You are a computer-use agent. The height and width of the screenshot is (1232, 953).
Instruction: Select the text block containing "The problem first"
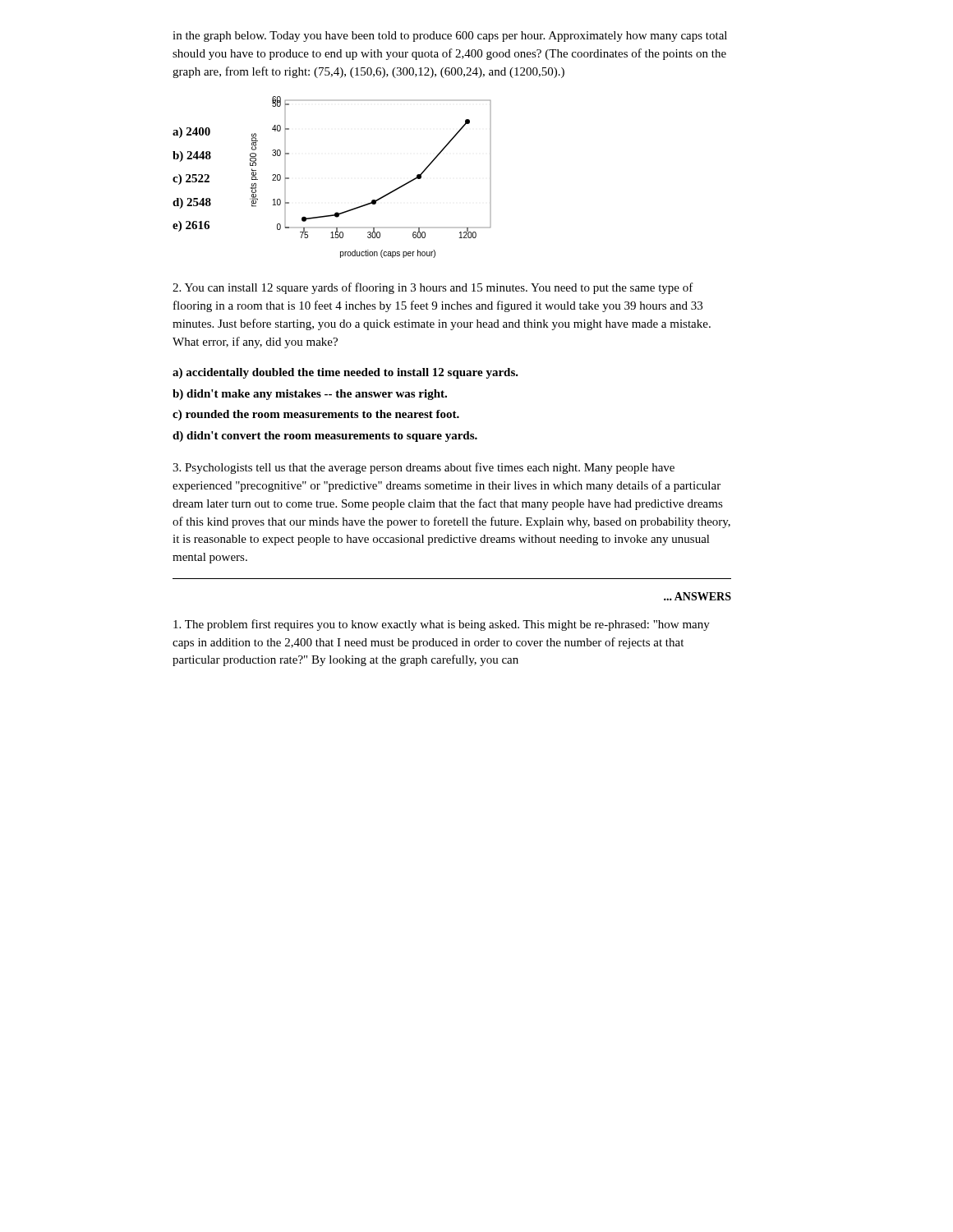pos(452,643)
